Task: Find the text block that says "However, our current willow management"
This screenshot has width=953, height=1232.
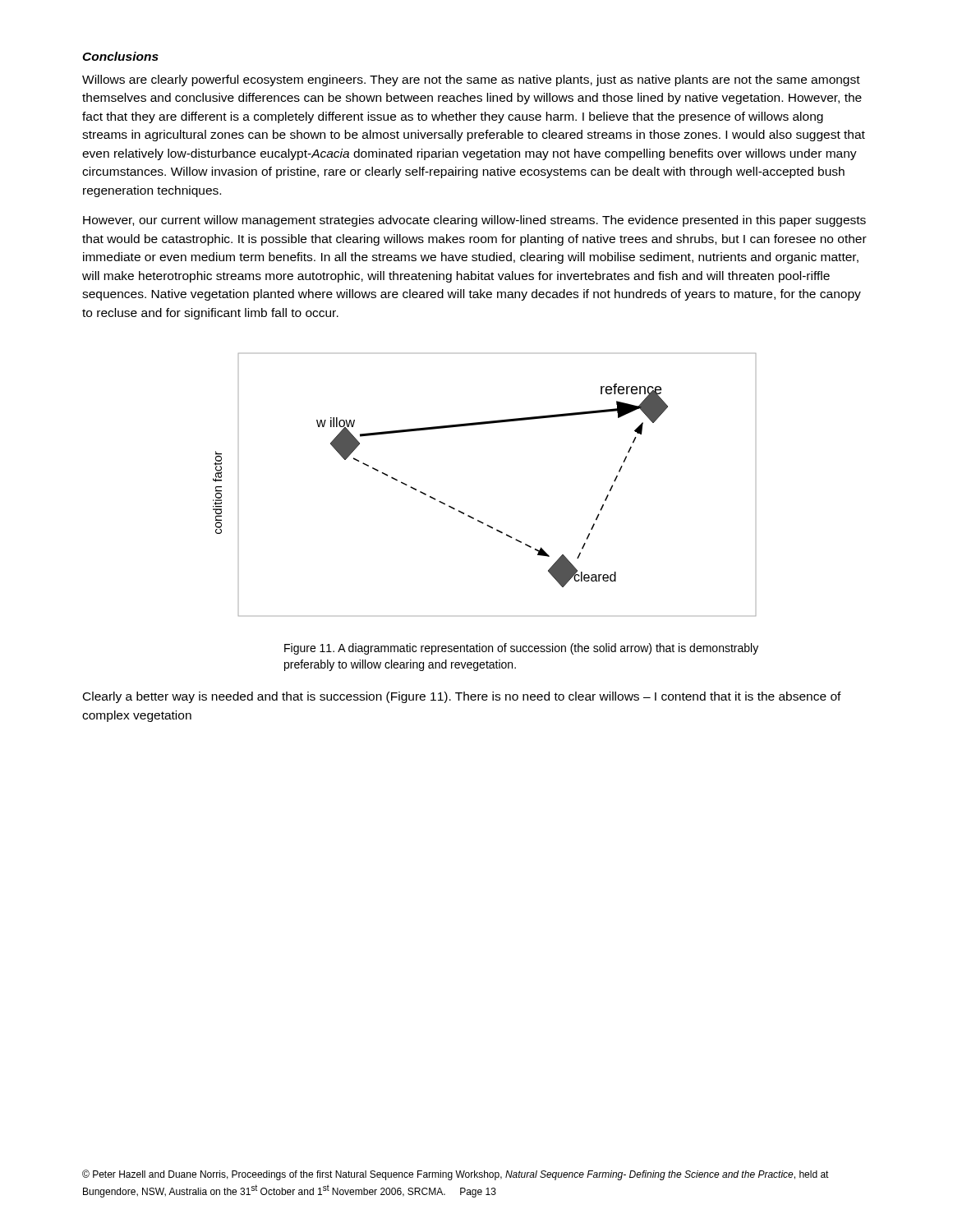Action: coord(474,266)
